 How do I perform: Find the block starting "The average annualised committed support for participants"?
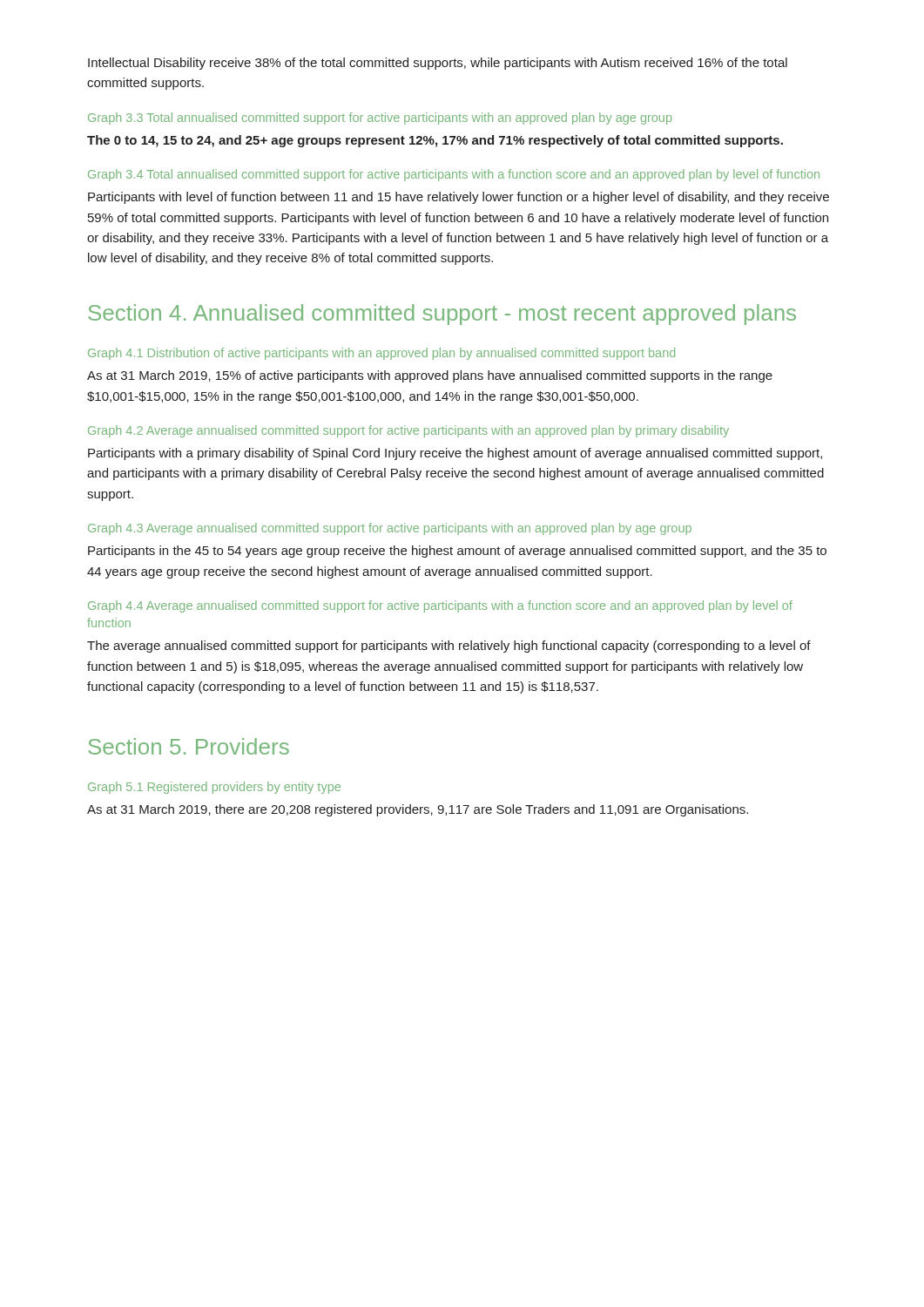click(449, 666)
